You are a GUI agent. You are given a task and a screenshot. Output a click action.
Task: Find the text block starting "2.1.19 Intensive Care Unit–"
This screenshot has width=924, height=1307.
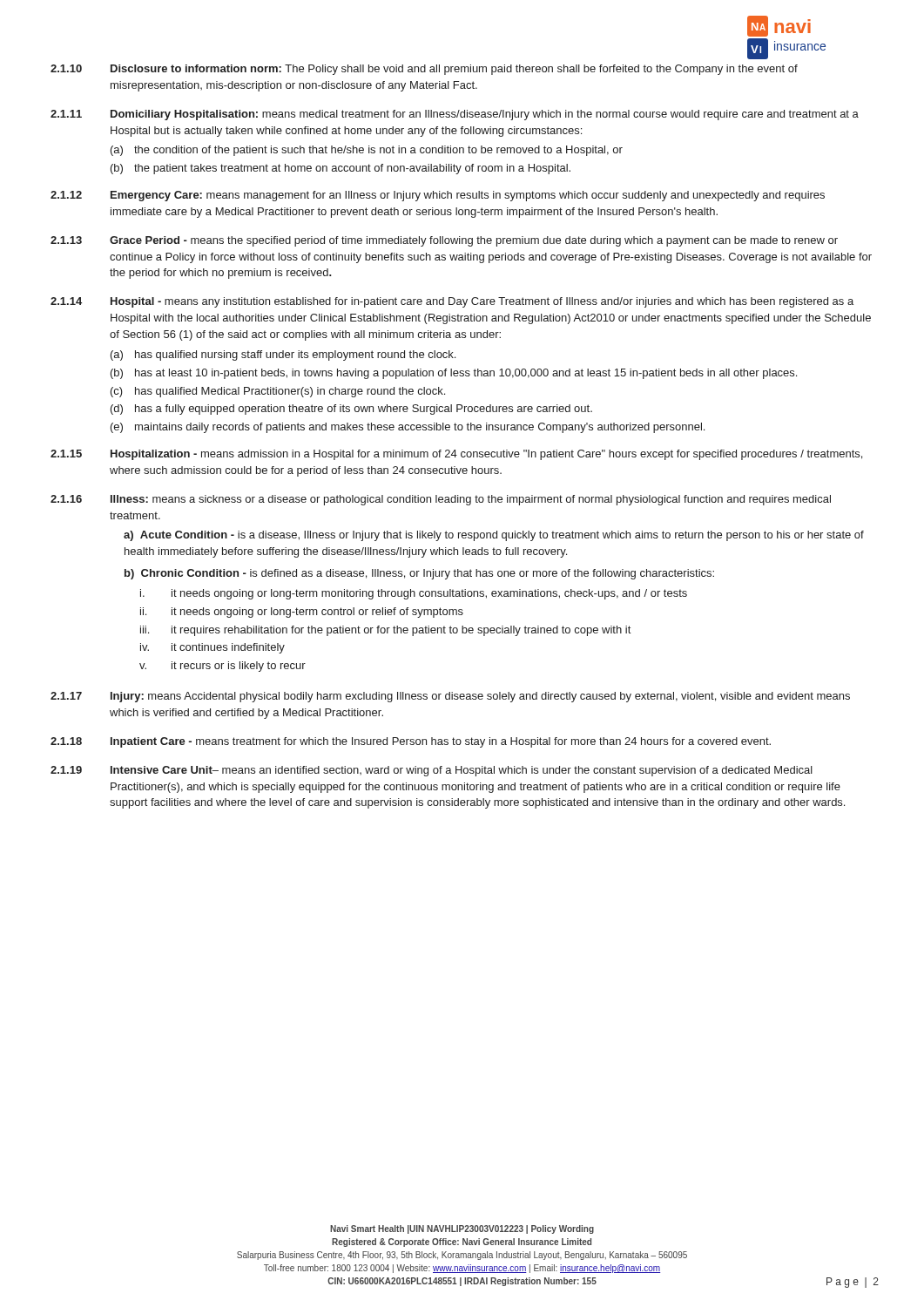465,789
